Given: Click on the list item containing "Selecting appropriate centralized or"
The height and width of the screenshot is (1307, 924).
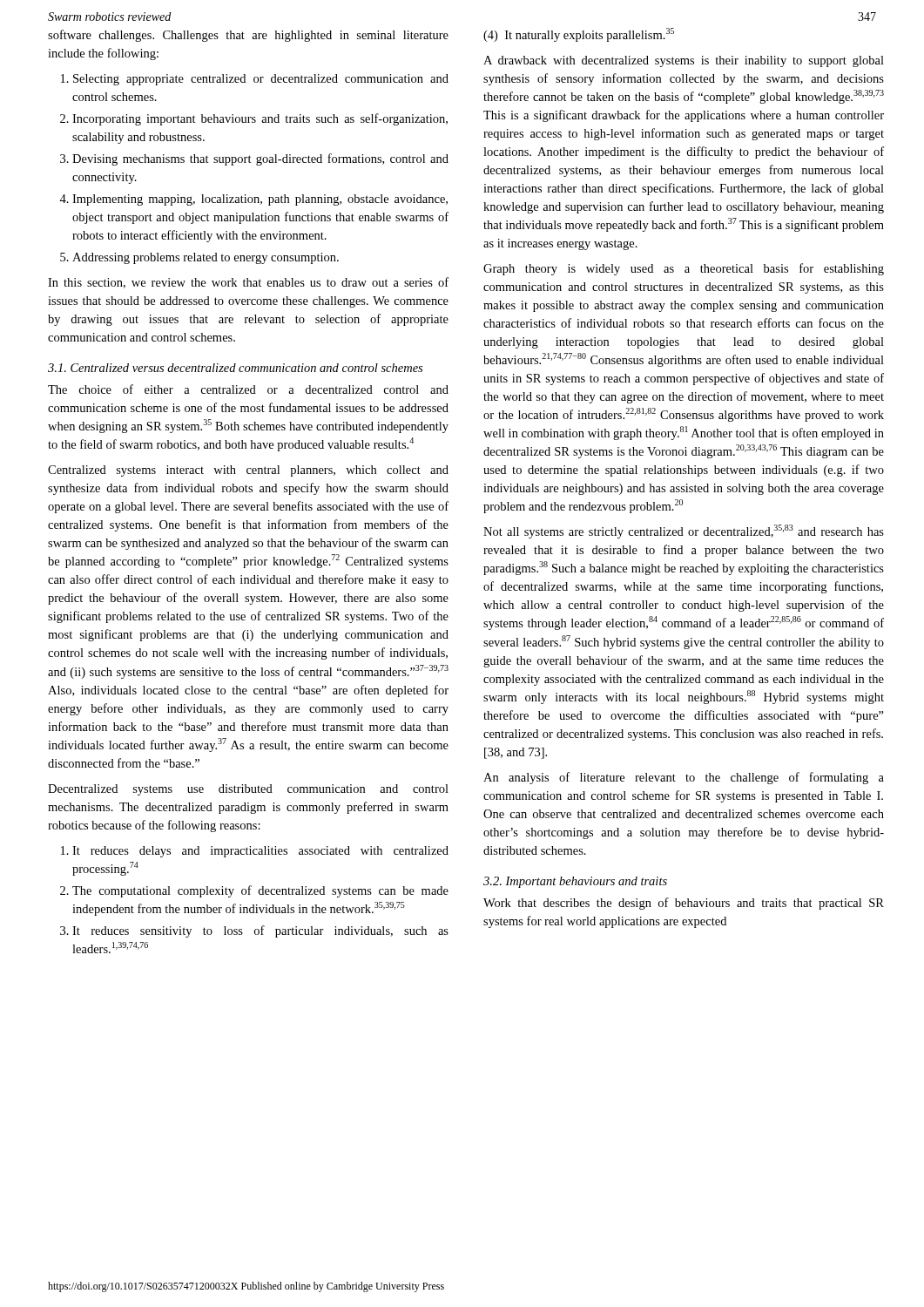Looking at the screenshot, I should pos(260,88).
